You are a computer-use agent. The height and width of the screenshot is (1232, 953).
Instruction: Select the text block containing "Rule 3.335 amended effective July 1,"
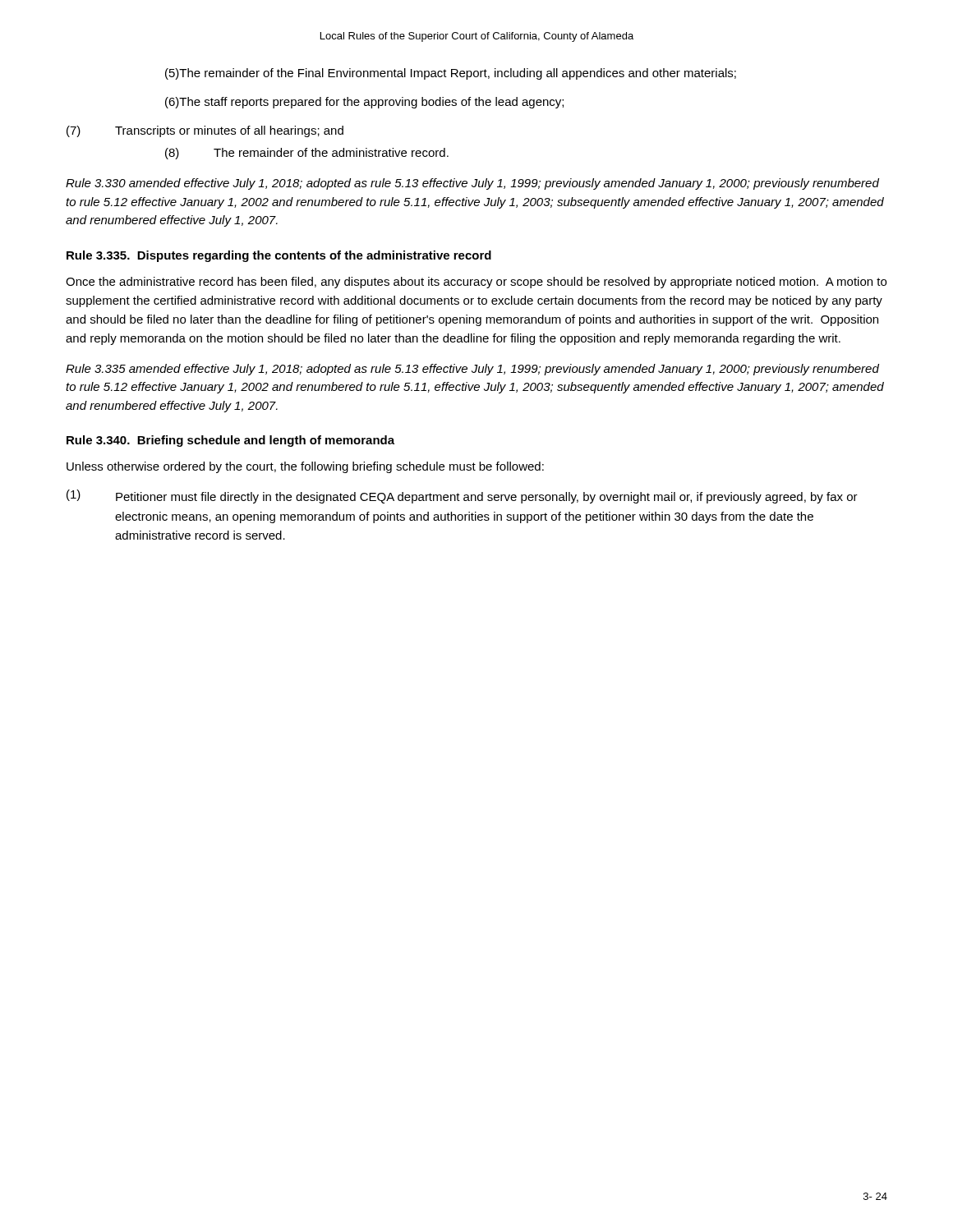pyautogui.click(x=475, y=386)
